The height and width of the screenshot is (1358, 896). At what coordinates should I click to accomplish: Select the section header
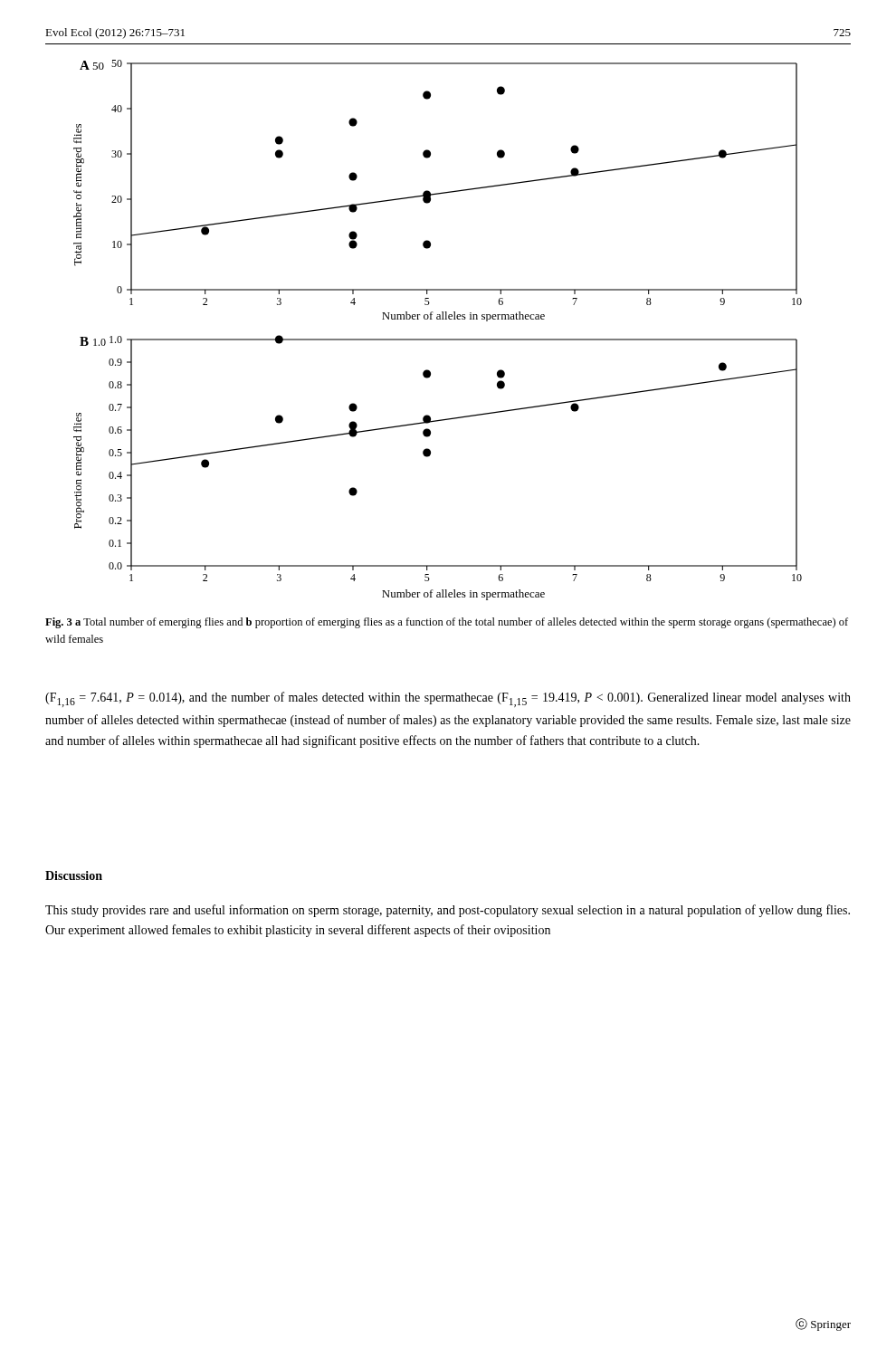(x=74, y=876)
